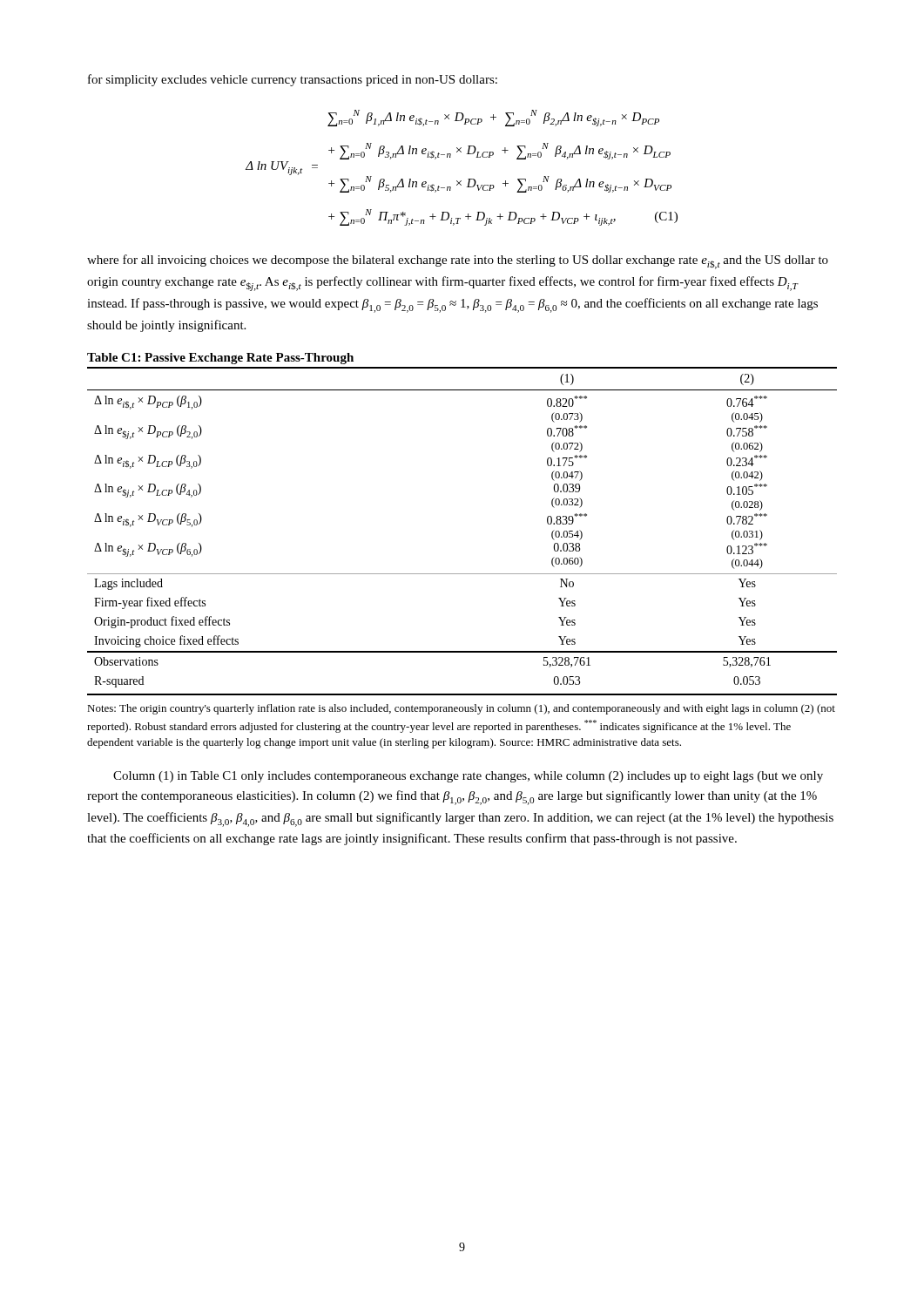Find the table that mentions "0.782 *** (0.031)"
The width and height of the screenshot is (924, 1307).
[462, 531]
